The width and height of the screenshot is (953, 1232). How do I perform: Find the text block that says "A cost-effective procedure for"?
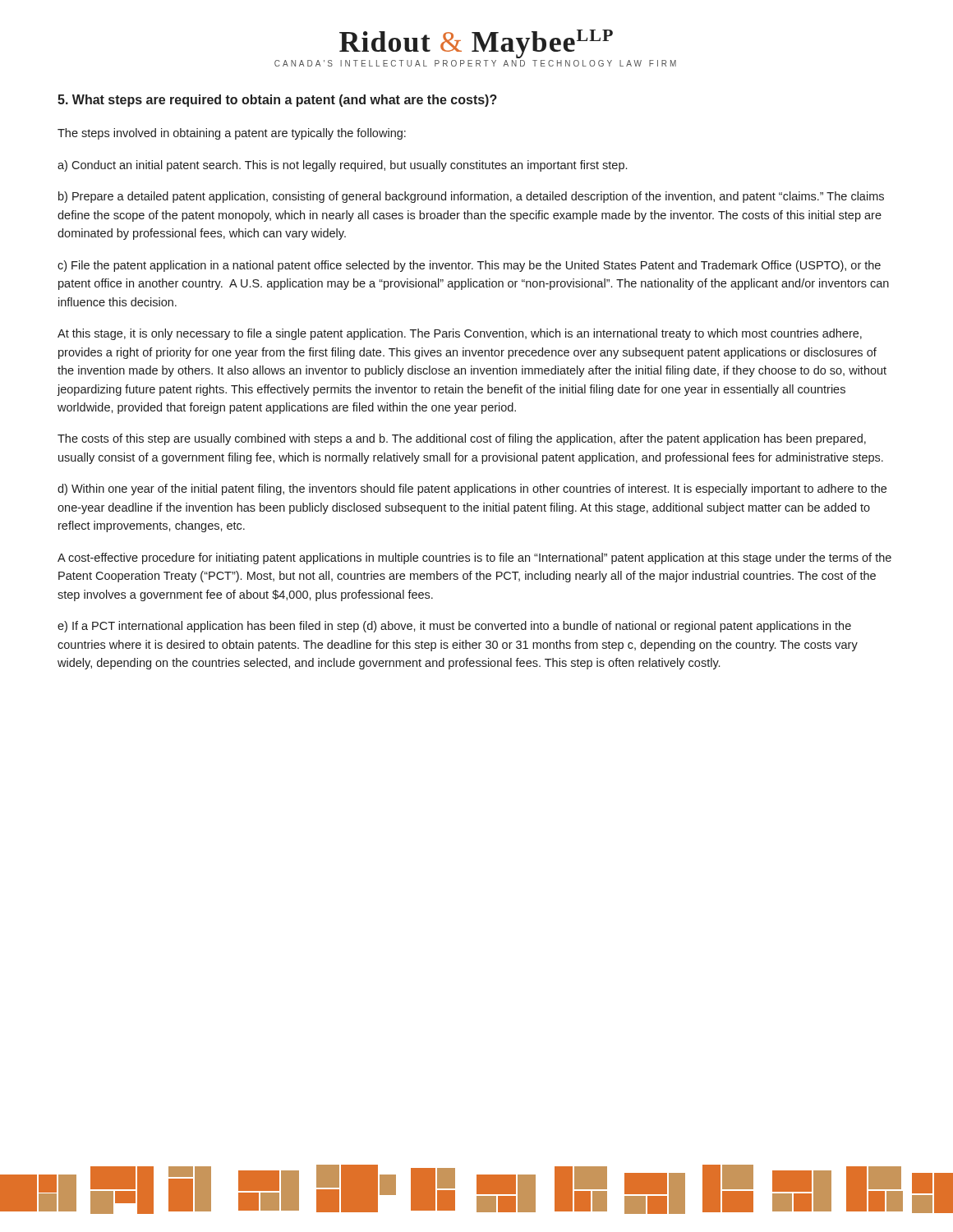click(x=475, y=576)
